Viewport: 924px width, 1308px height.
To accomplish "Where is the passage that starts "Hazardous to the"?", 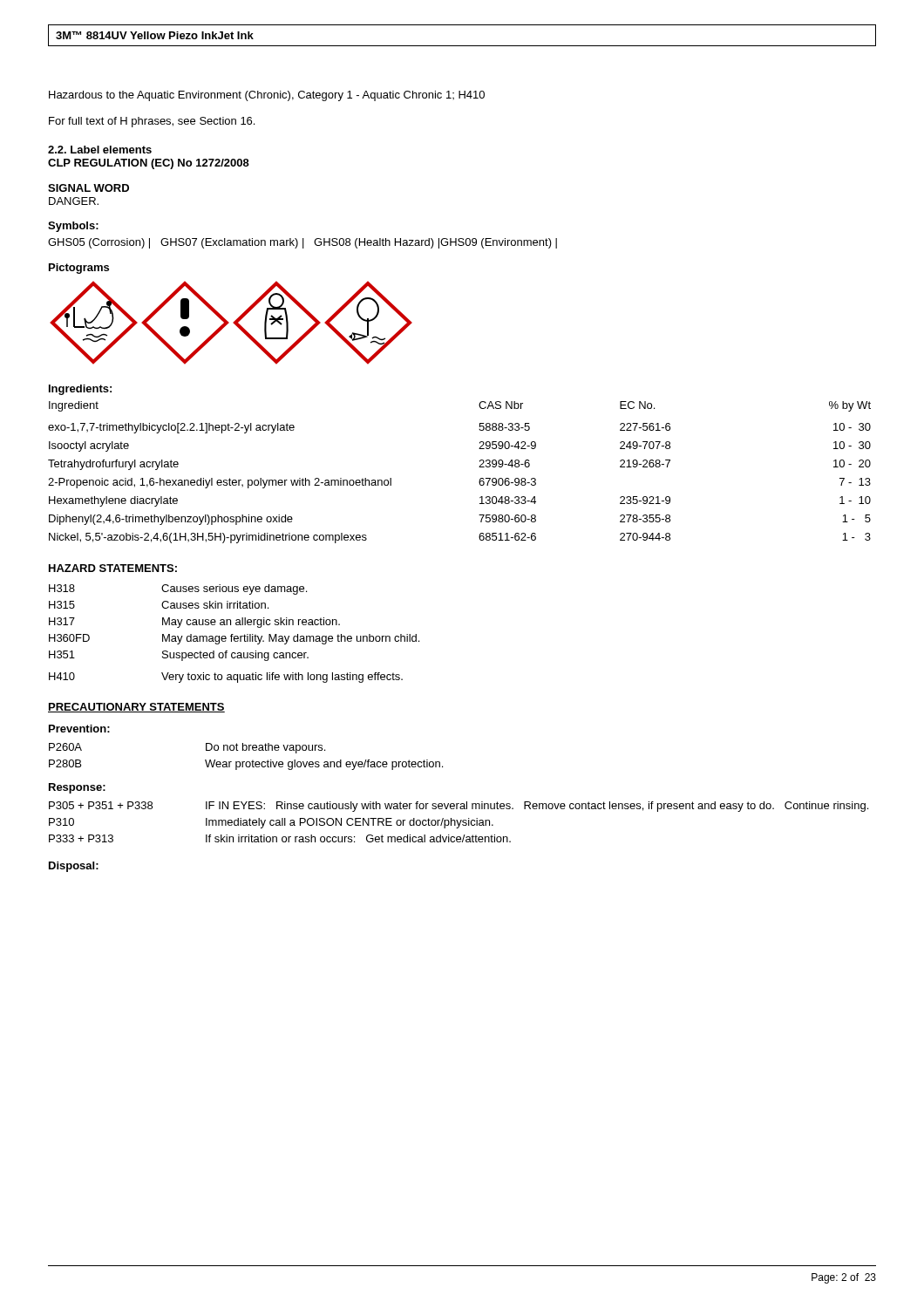I will 267,95.
